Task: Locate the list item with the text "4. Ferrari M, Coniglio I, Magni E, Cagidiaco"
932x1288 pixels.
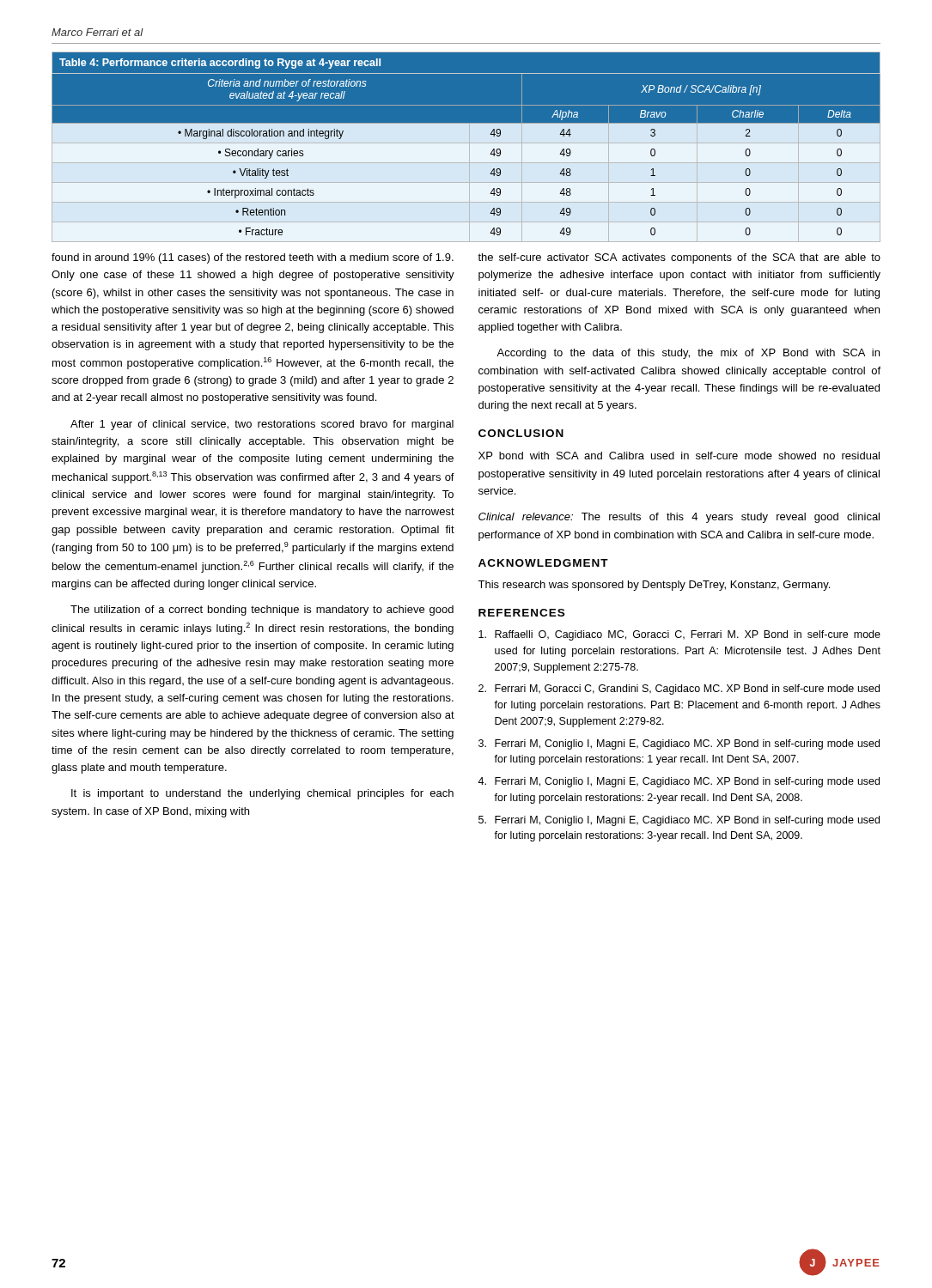Action: (x=679, y=790)
